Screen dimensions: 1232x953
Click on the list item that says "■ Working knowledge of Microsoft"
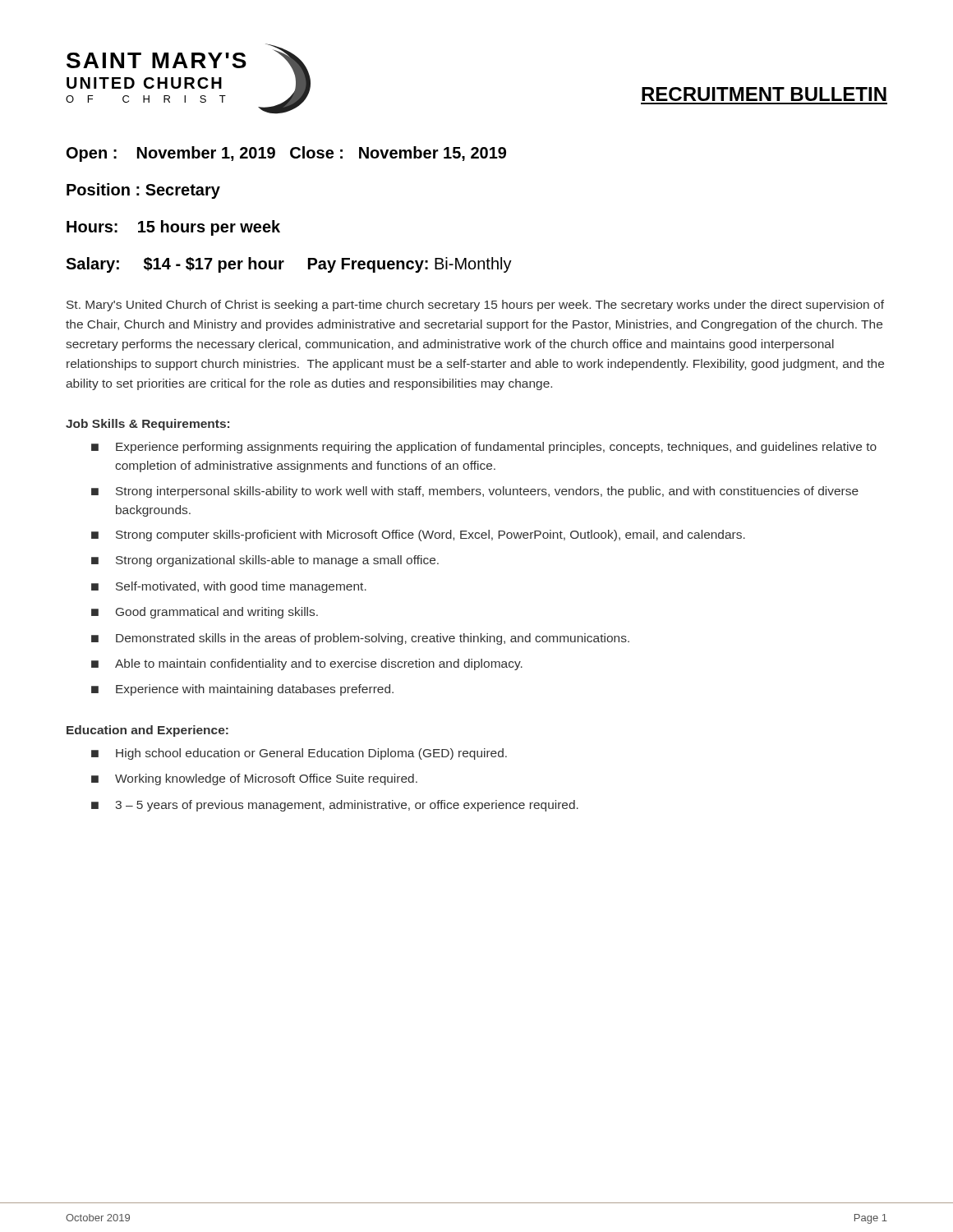click(254, 779)
